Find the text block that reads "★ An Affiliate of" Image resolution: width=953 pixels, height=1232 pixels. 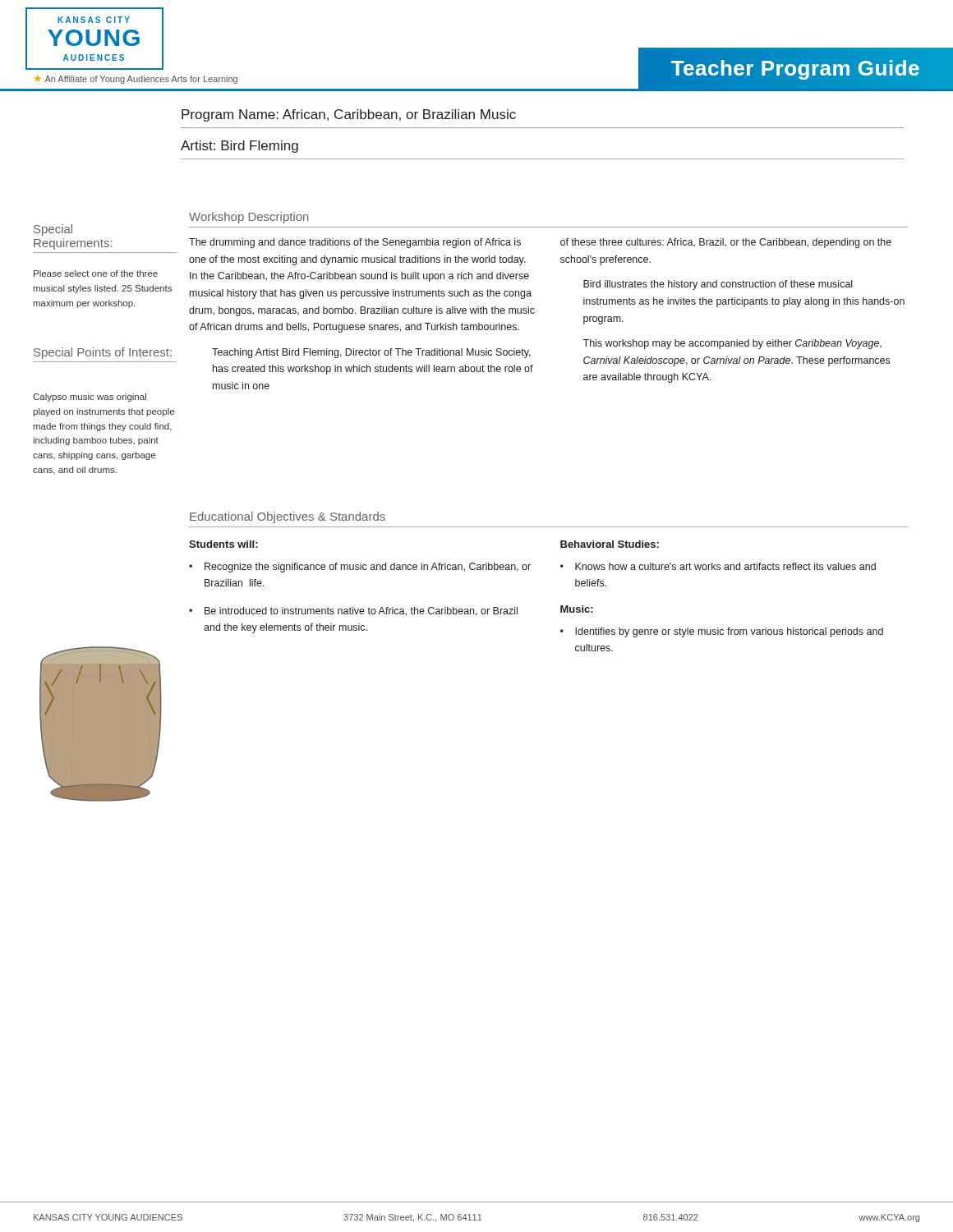[x=135, y=78]
